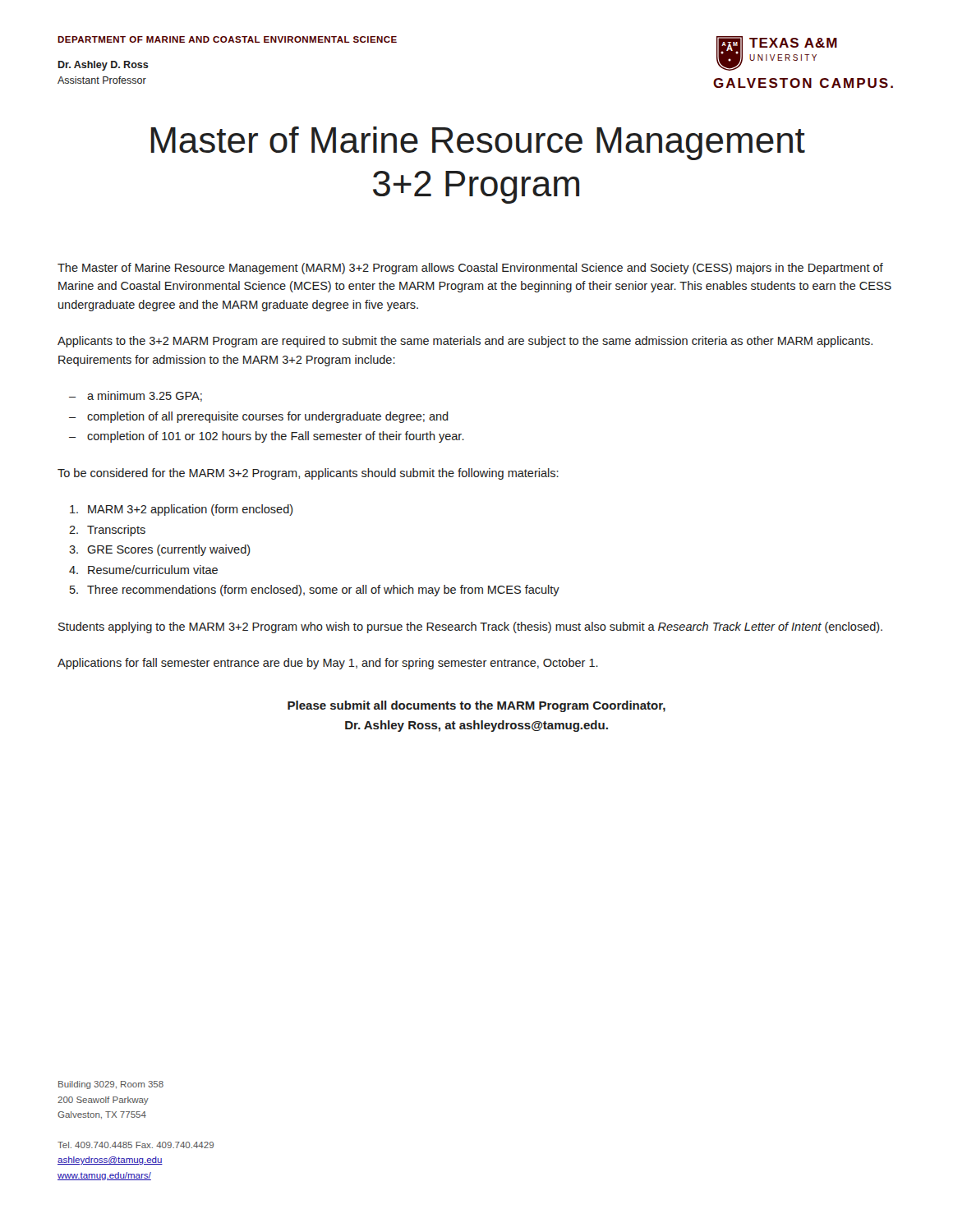Screen dimensions: 1232x953
Task: Click the passage that begins "completion of 101 or 102 hours by the"
Action: [x=276, y=436]
